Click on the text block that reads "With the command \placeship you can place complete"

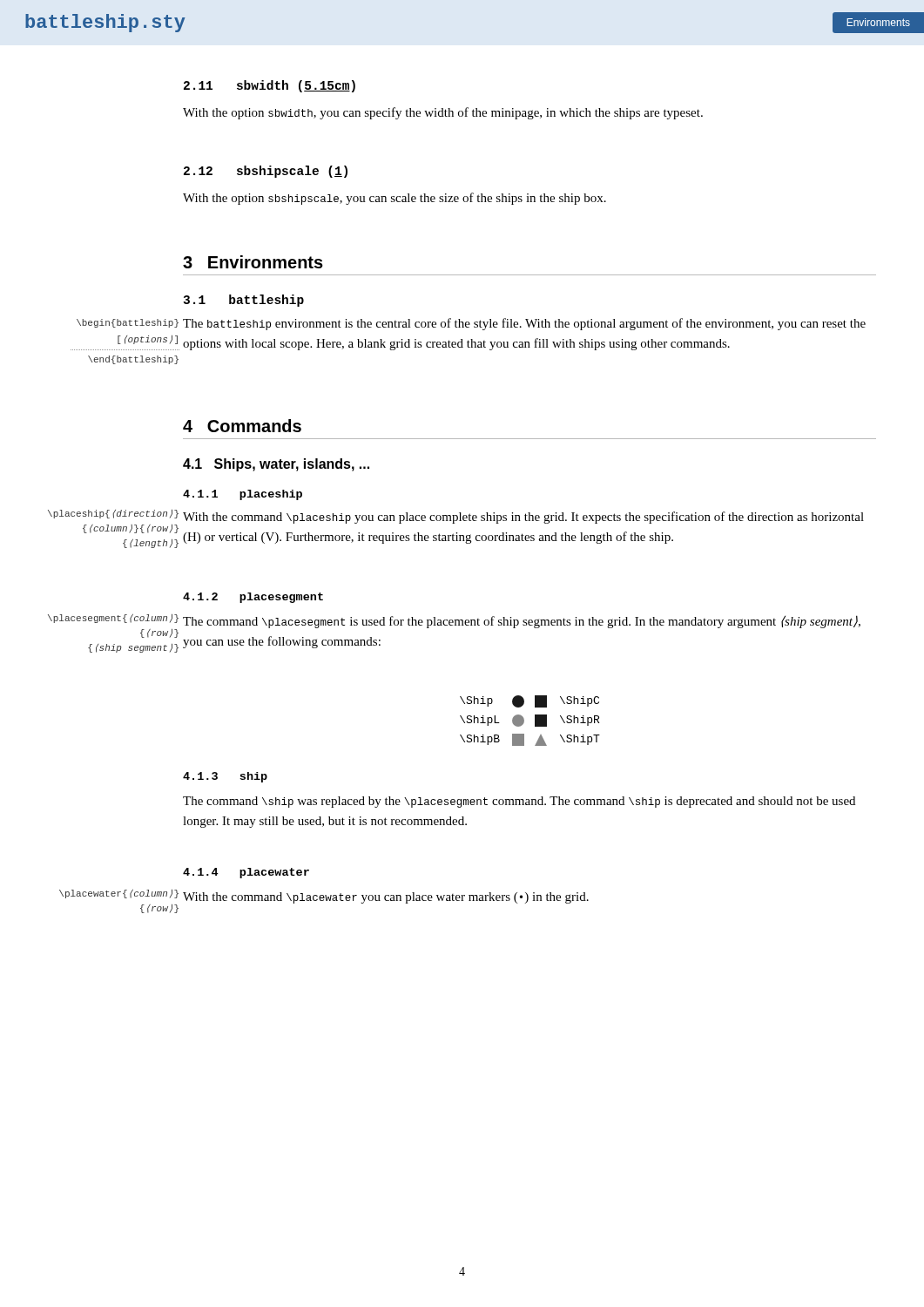pos(529,527)
